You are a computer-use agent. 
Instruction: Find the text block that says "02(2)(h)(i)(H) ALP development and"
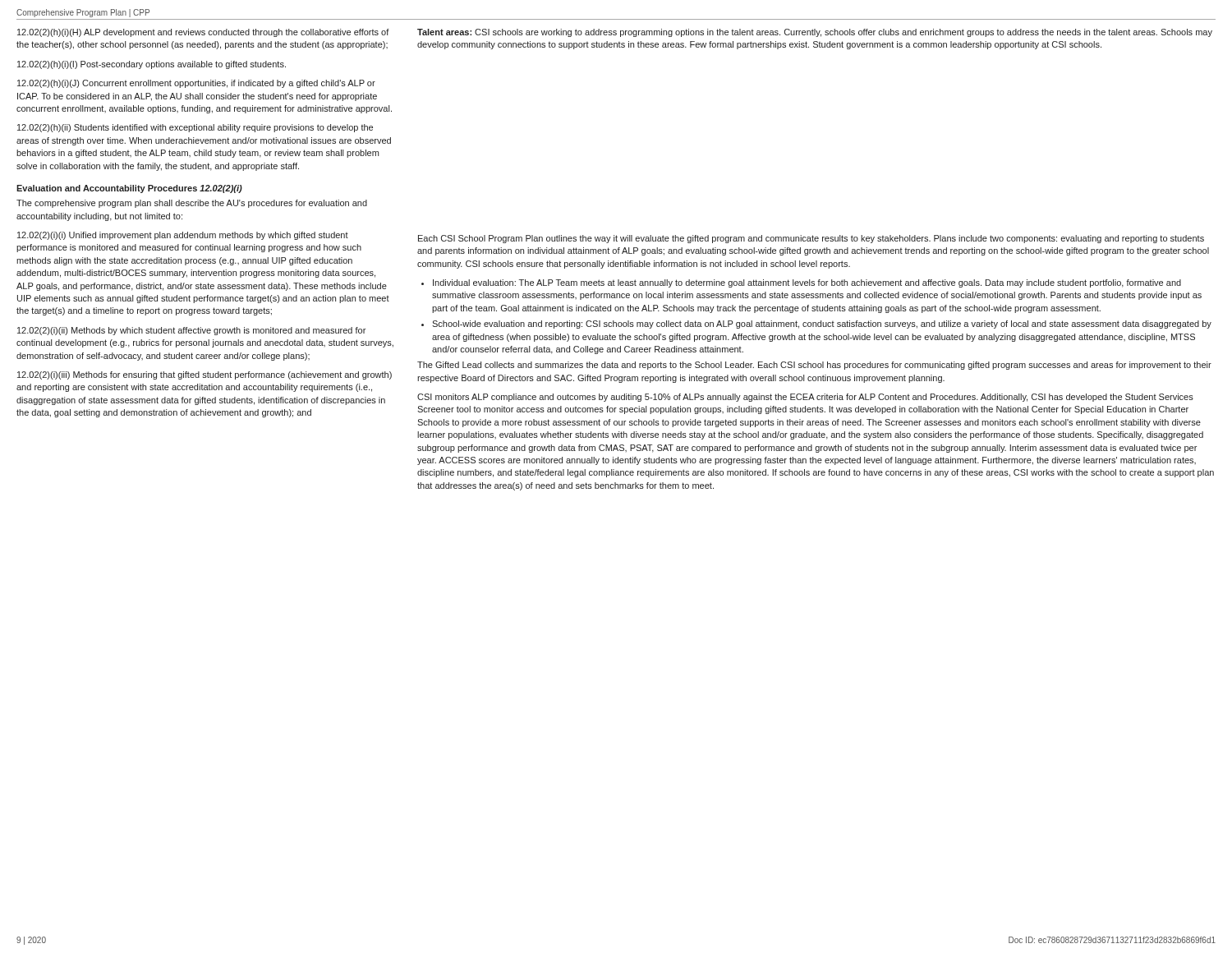click(x=205, y=39)
